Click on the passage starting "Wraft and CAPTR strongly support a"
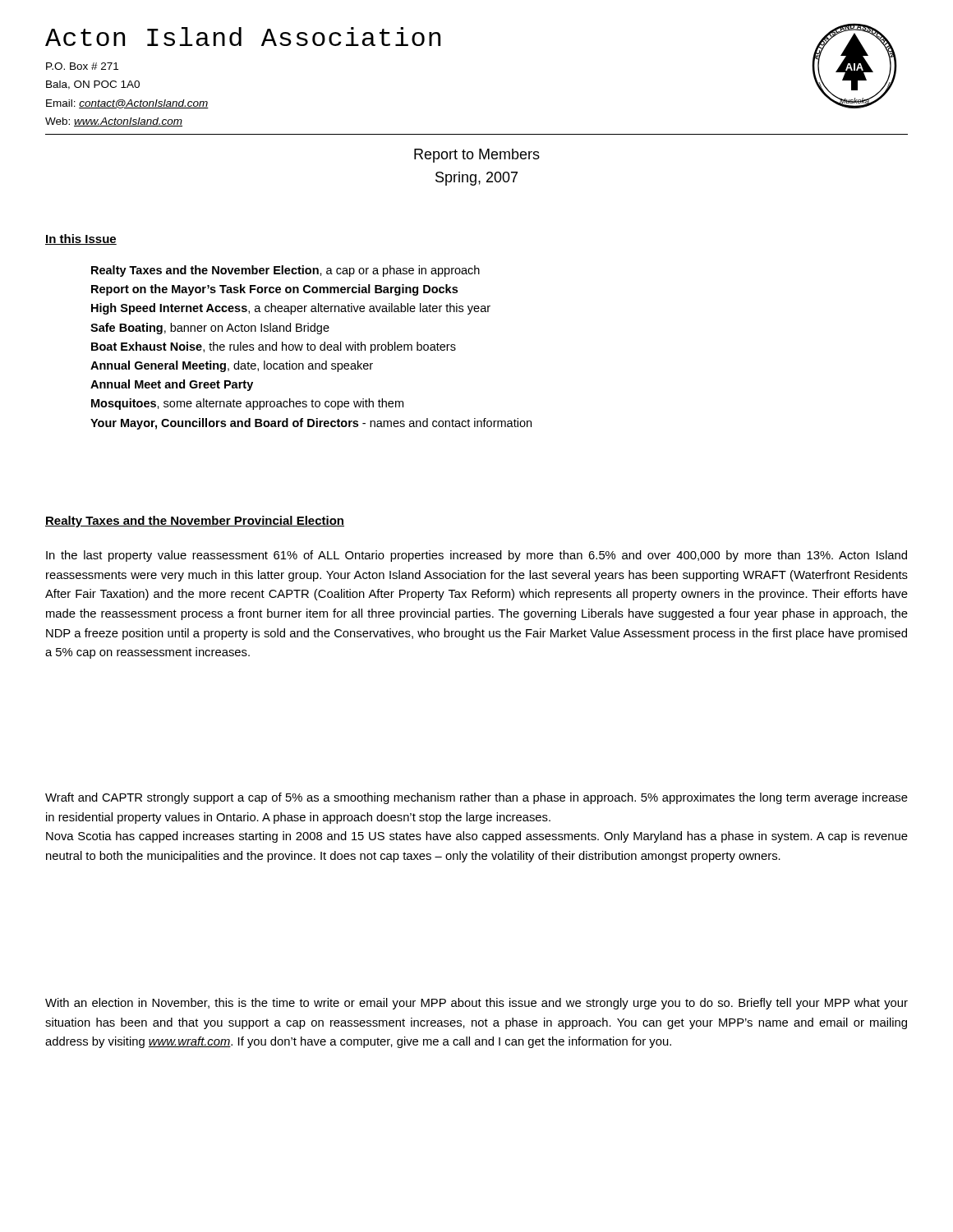The image size is (953, 1232). coord(476,827)
